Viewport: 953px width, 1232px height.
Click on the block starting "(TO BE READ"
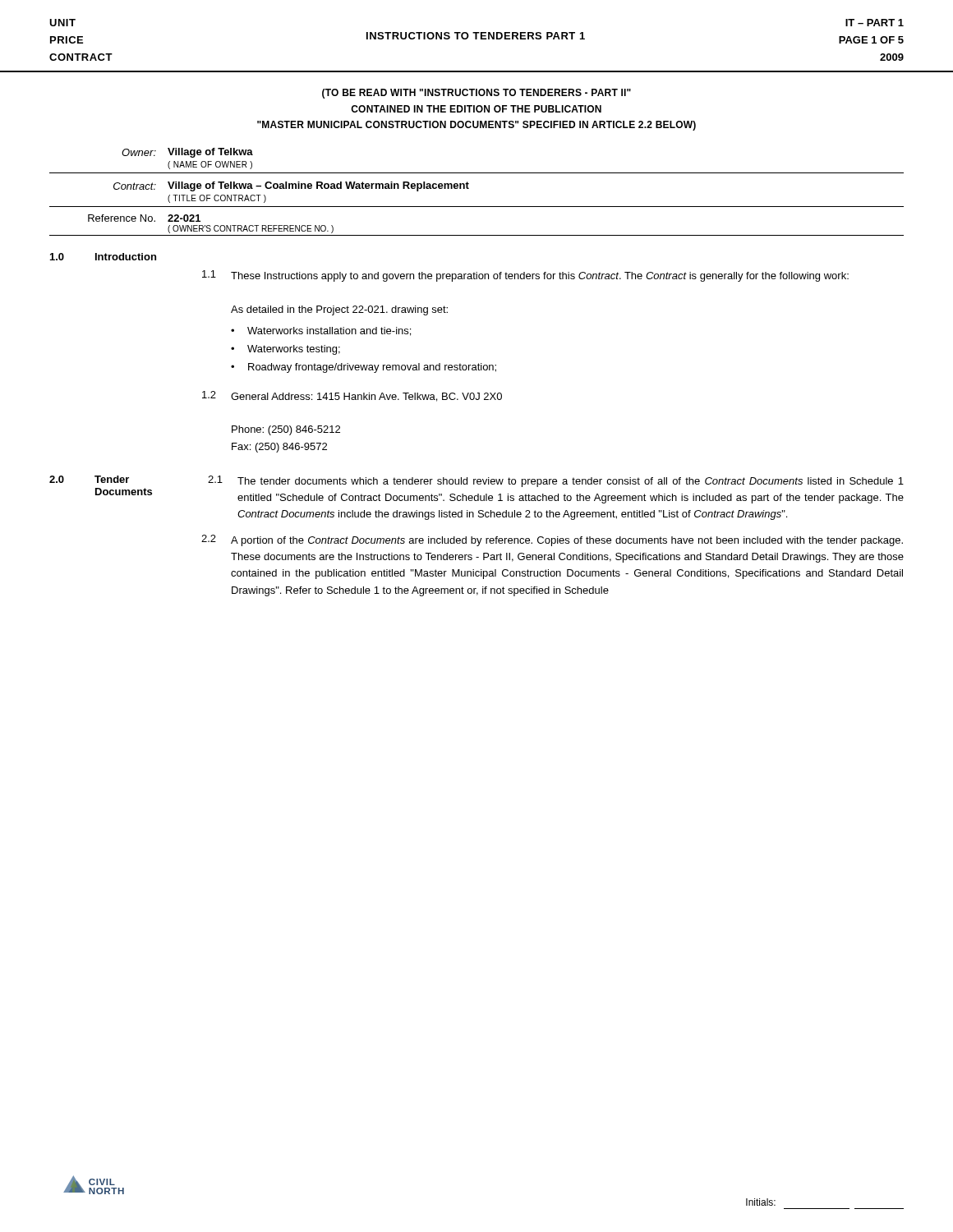476,109
